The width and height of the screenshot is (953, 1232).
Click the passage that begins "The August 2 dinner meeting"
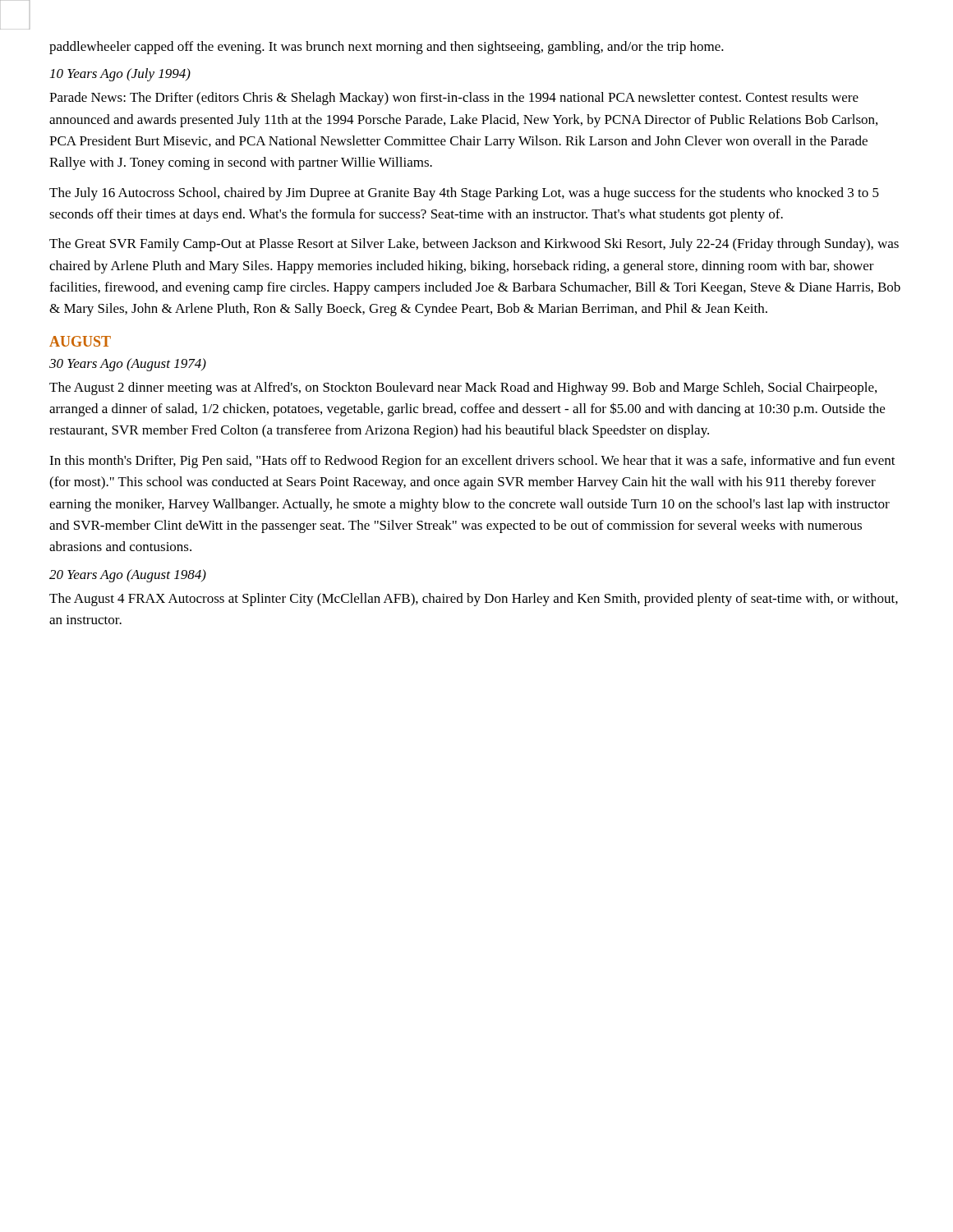click(467, 409)
